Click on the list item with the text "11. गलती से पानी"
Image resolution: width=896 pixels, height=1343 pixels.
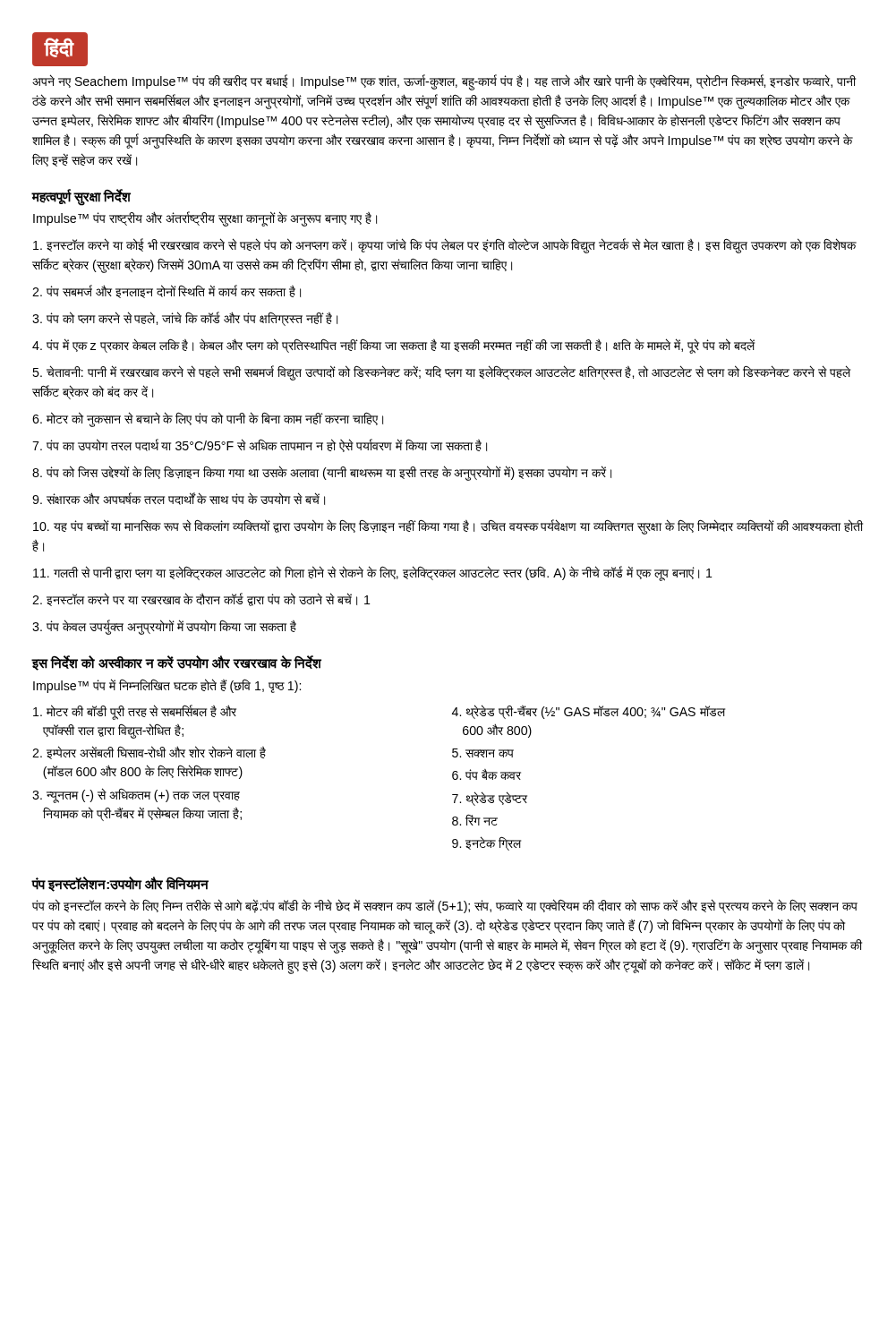(x=372, y=573)
